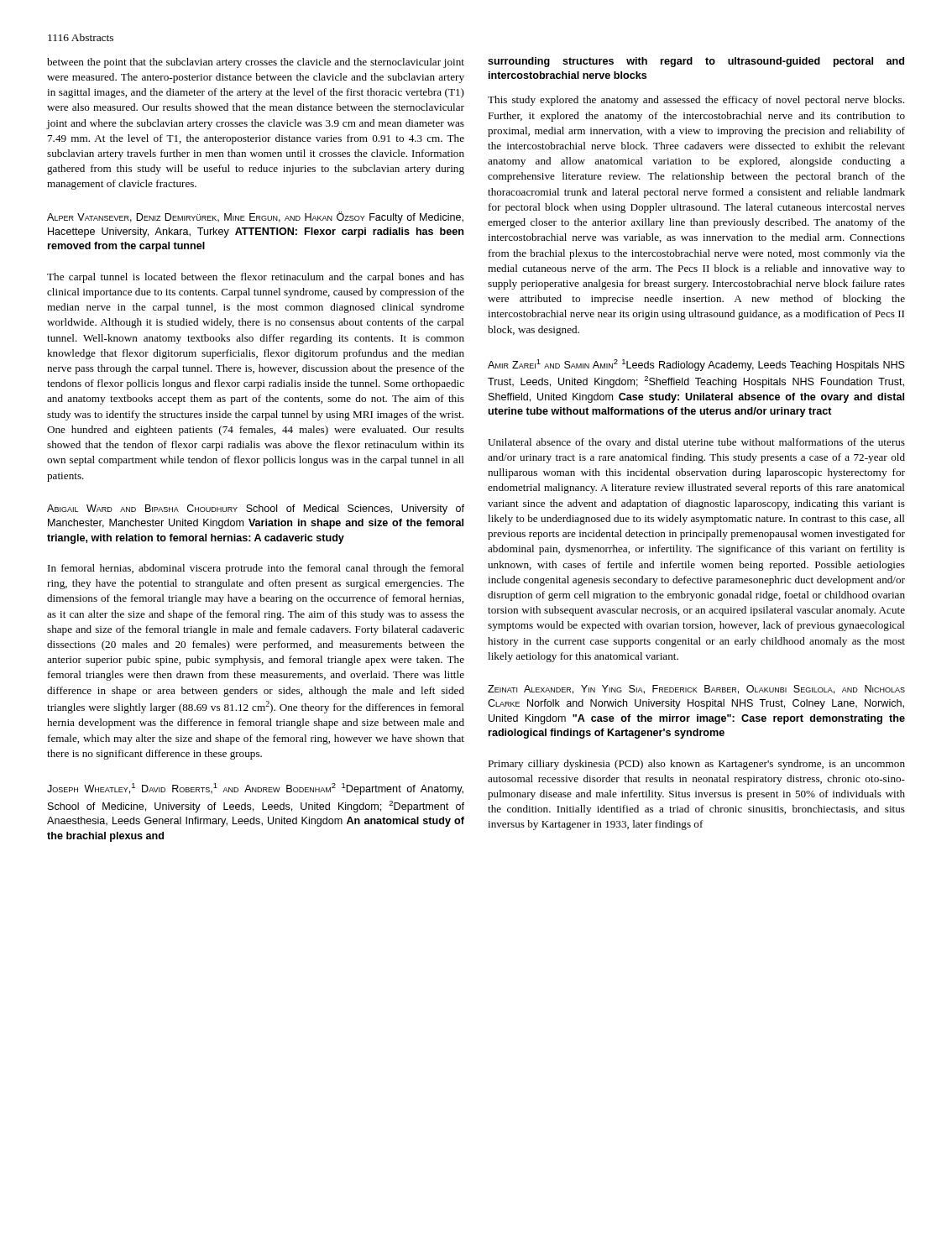Image resolution: width=952 pixels, height=1259 pixels.
Task: Locate the text block containing "Alper Vatansever, Deniz Demiryürek, Mine Ergun,"
Action: coord(256,232)
